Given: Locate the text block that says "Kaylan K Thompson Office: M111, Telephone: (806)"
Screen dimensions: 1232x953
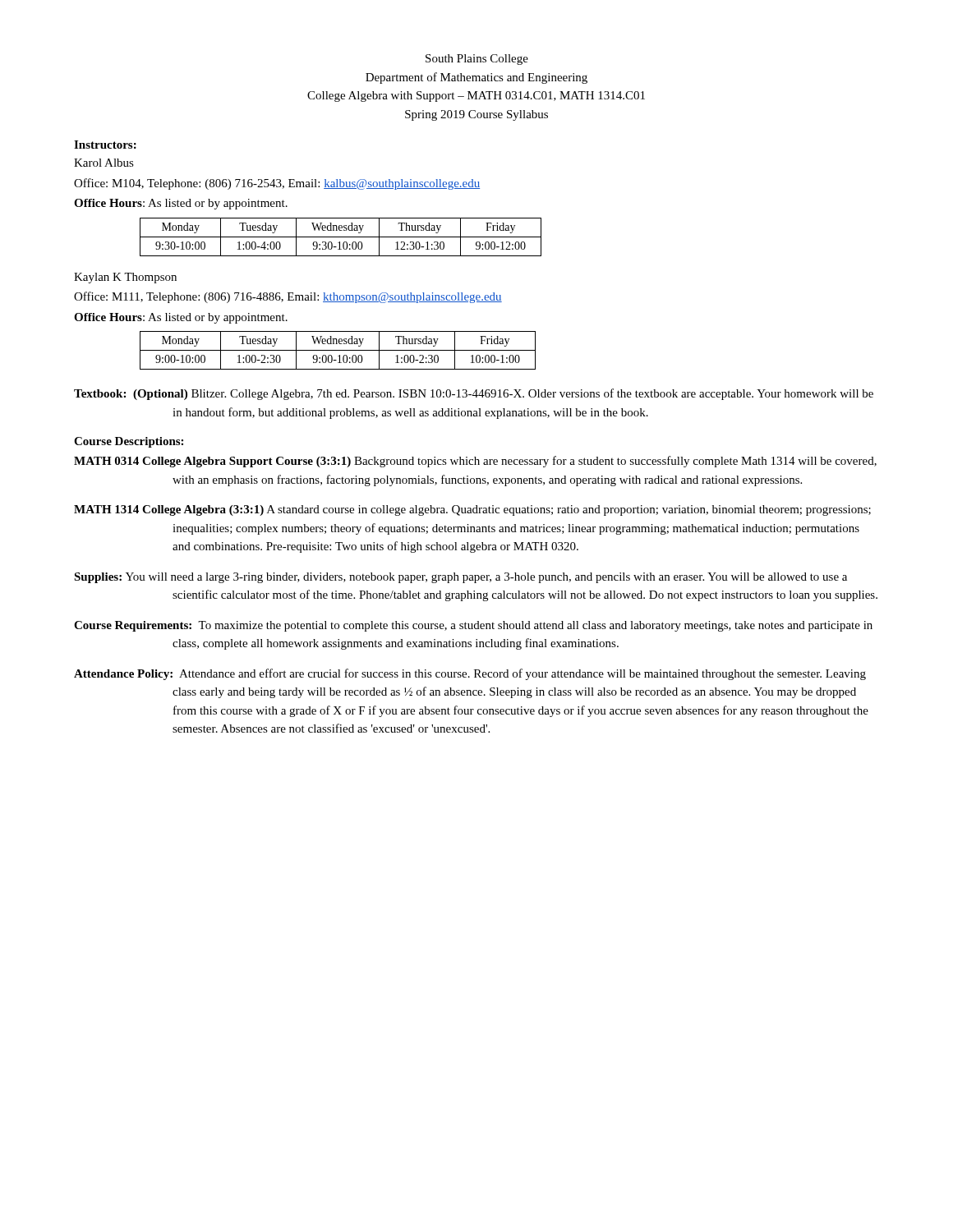Looking at the screenshot, I should 476,297.
